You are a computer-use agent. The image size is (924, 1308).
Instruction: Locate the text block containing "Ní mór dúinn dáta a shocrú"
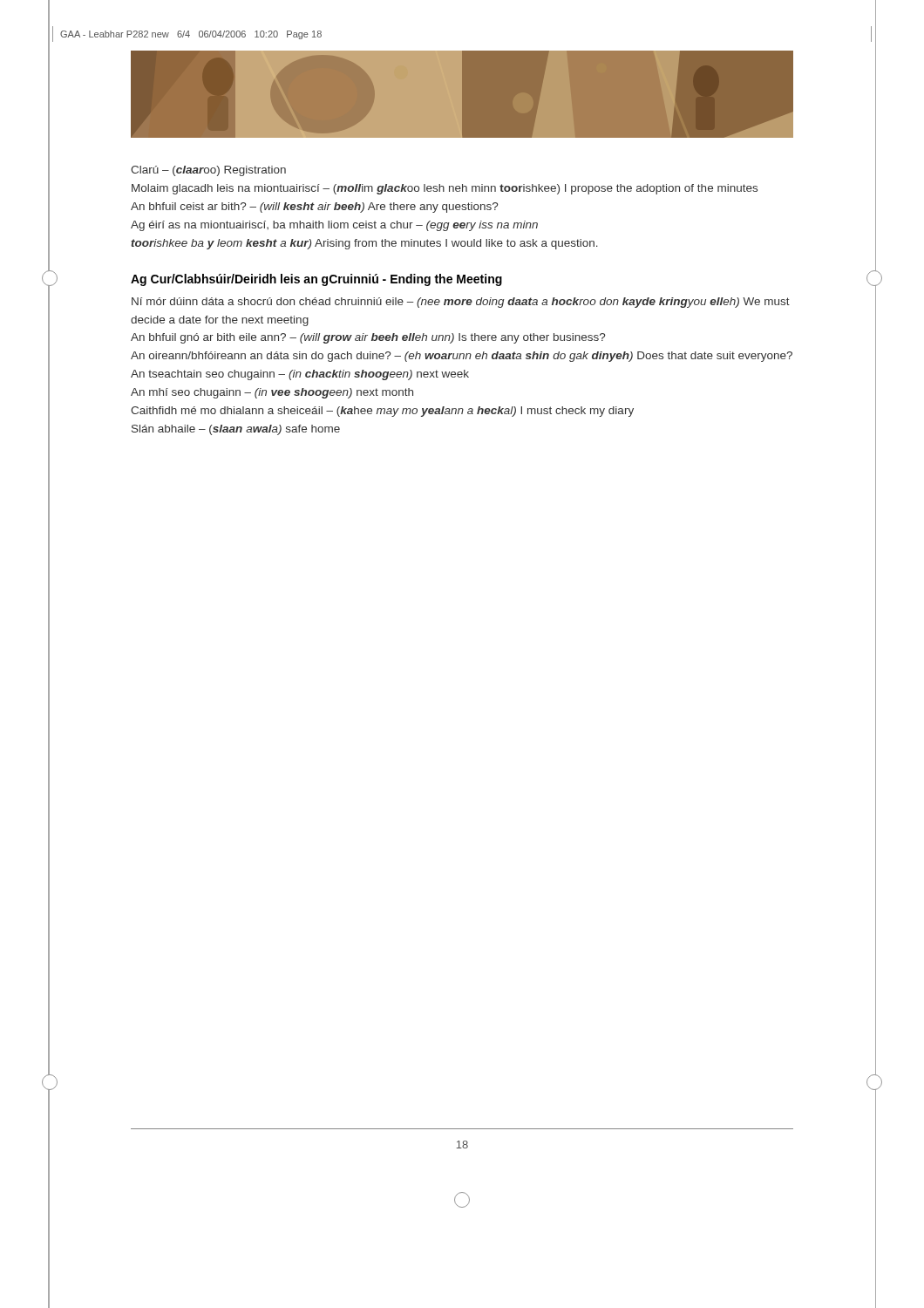coord(462,365)
